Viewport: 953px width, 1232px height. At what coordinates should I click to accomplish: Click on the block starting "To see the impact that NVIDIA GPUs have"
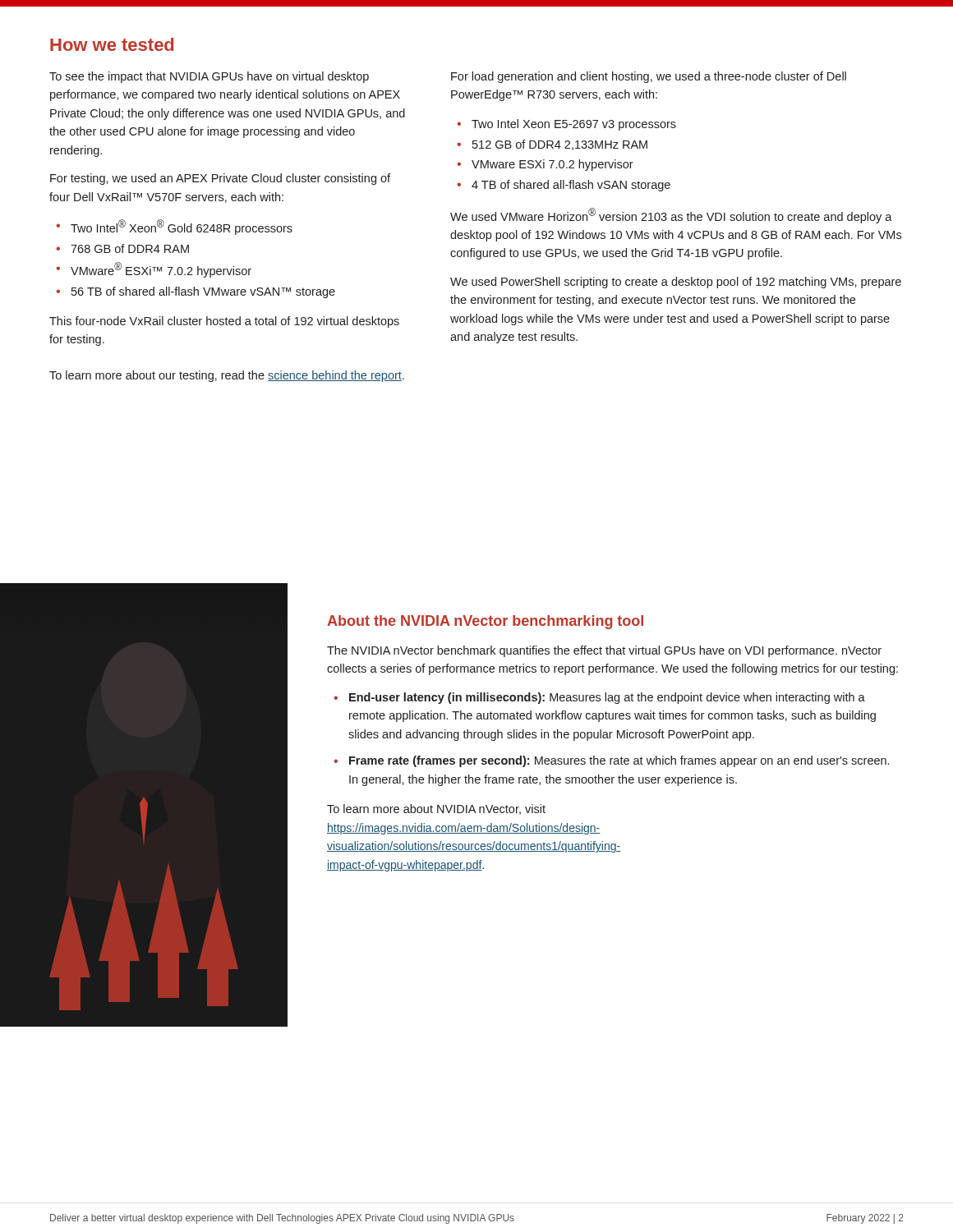[227, 113]
